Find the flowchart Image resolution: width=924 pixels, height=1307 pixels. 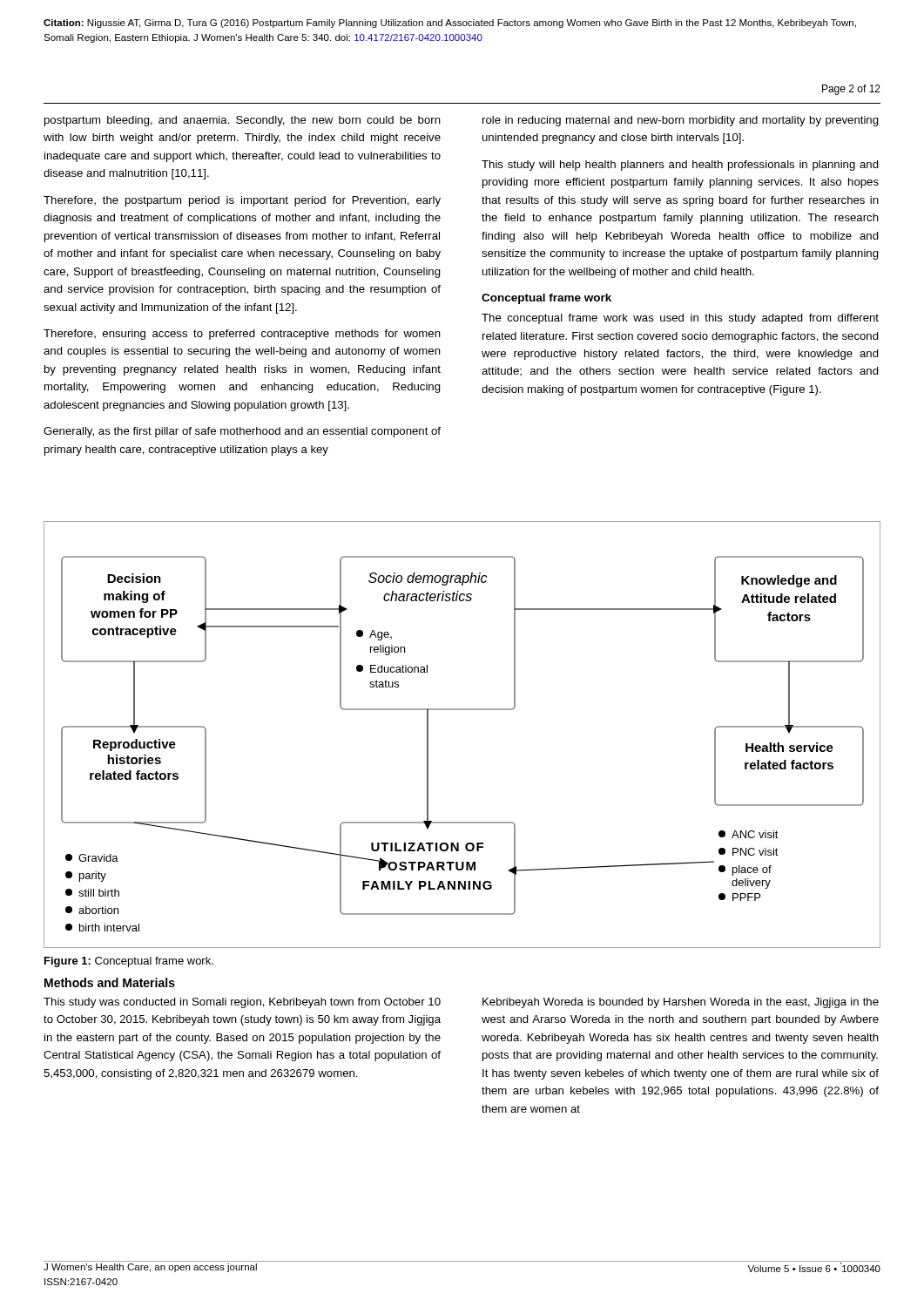tap(462, 735)
